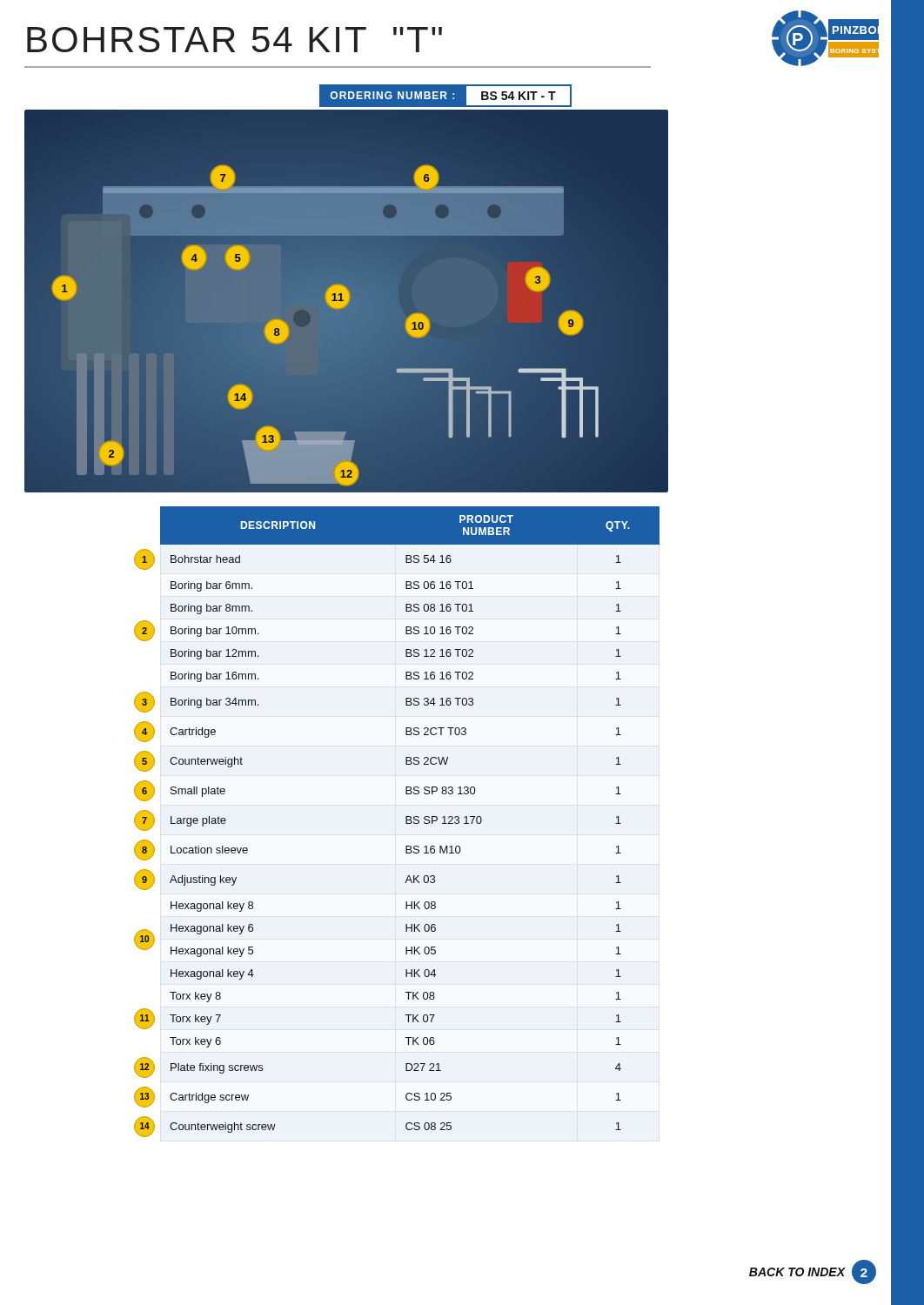The width and height of the screenshot is (924, 1305).
Task: Find the region starting "BOHRSTAR 54 KIT "T""
Action: (x=338, y=44)
